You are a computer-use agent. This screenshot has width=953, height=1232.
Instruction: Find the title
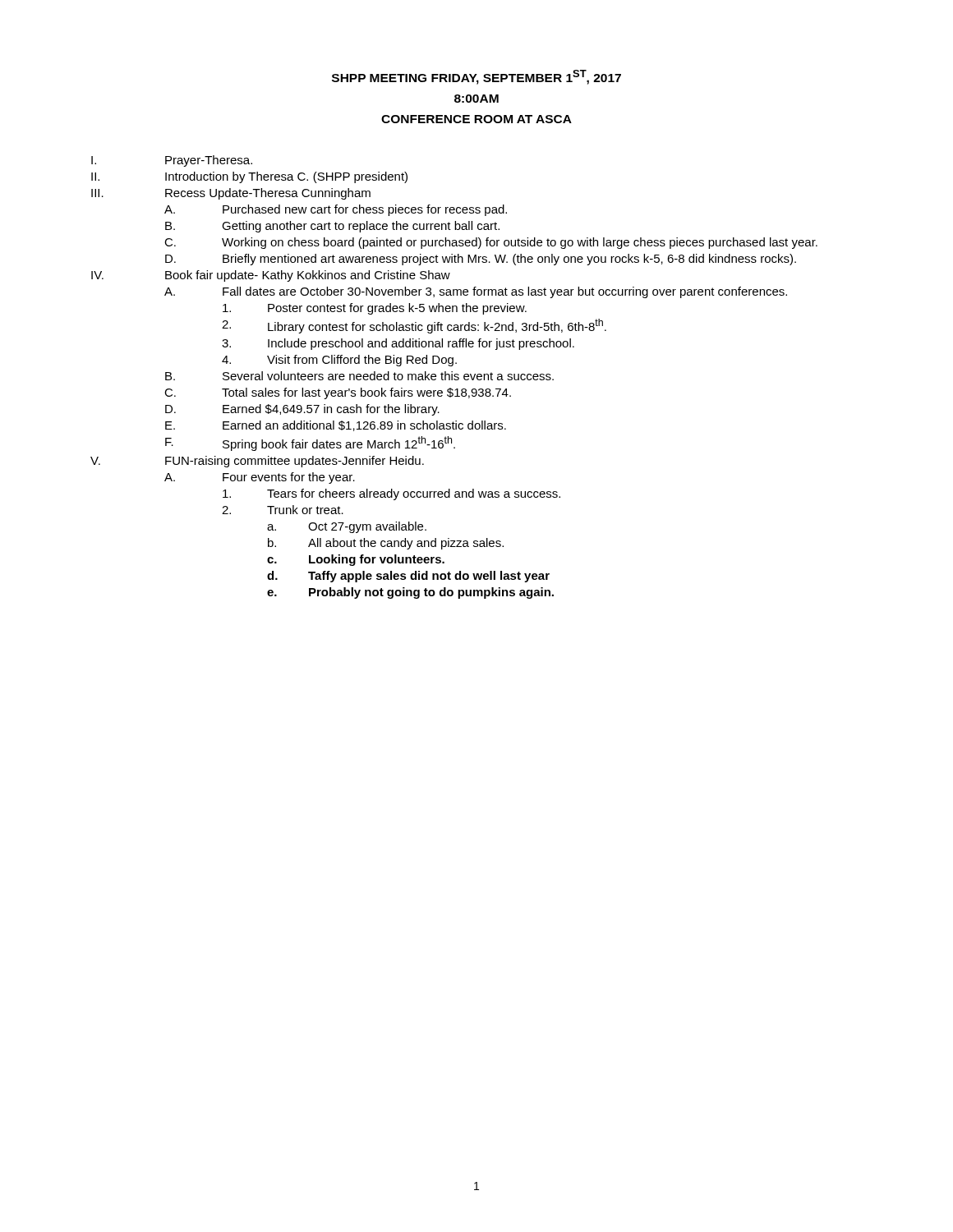pos(476,96)
